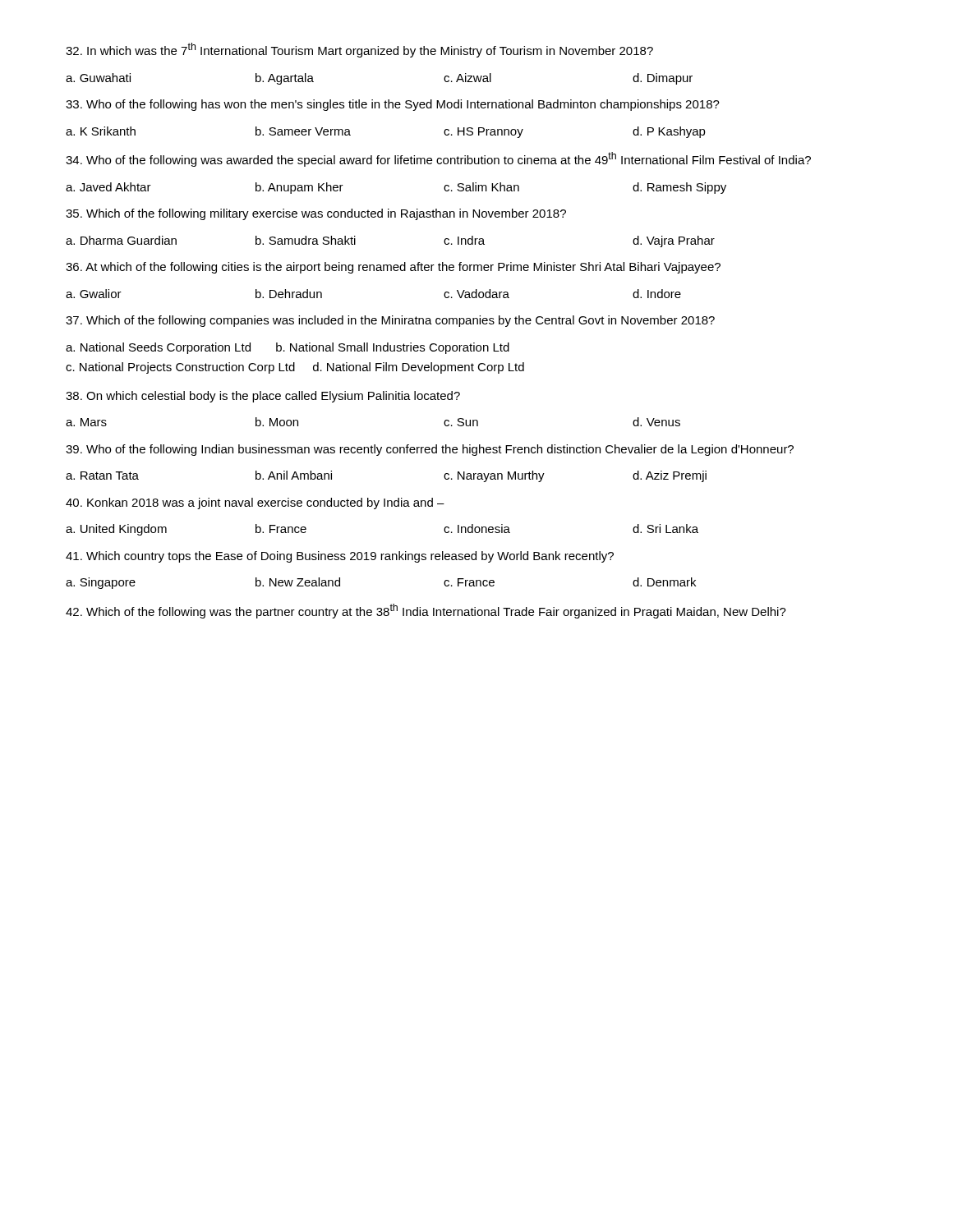Screen dimensions: 1232x953
Task: Select the block starting "Who of the following Indian businessman was recently"
Action: pos(430,448)
